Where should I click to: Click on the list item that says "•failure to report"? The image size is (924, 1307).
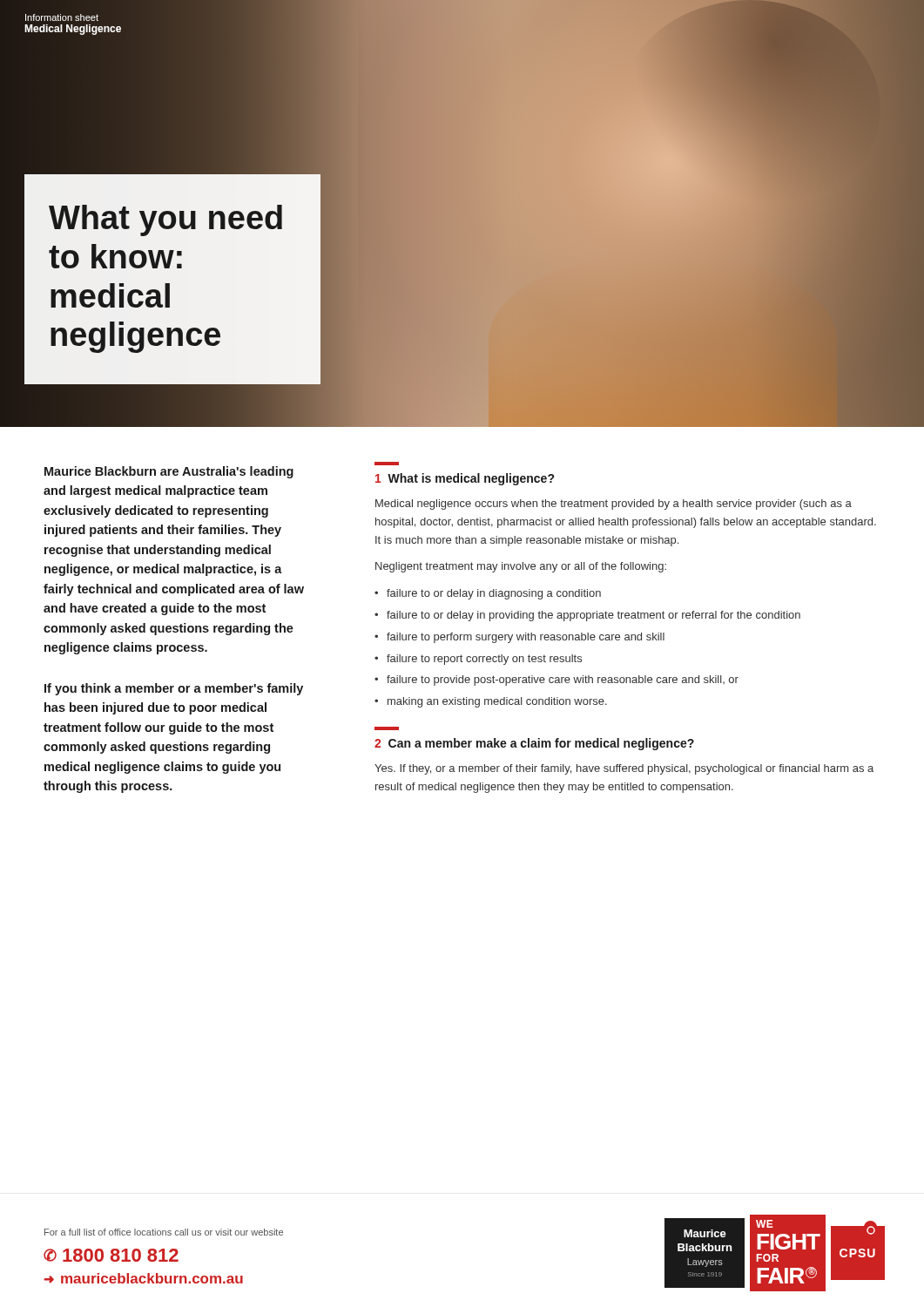point(478,659)
